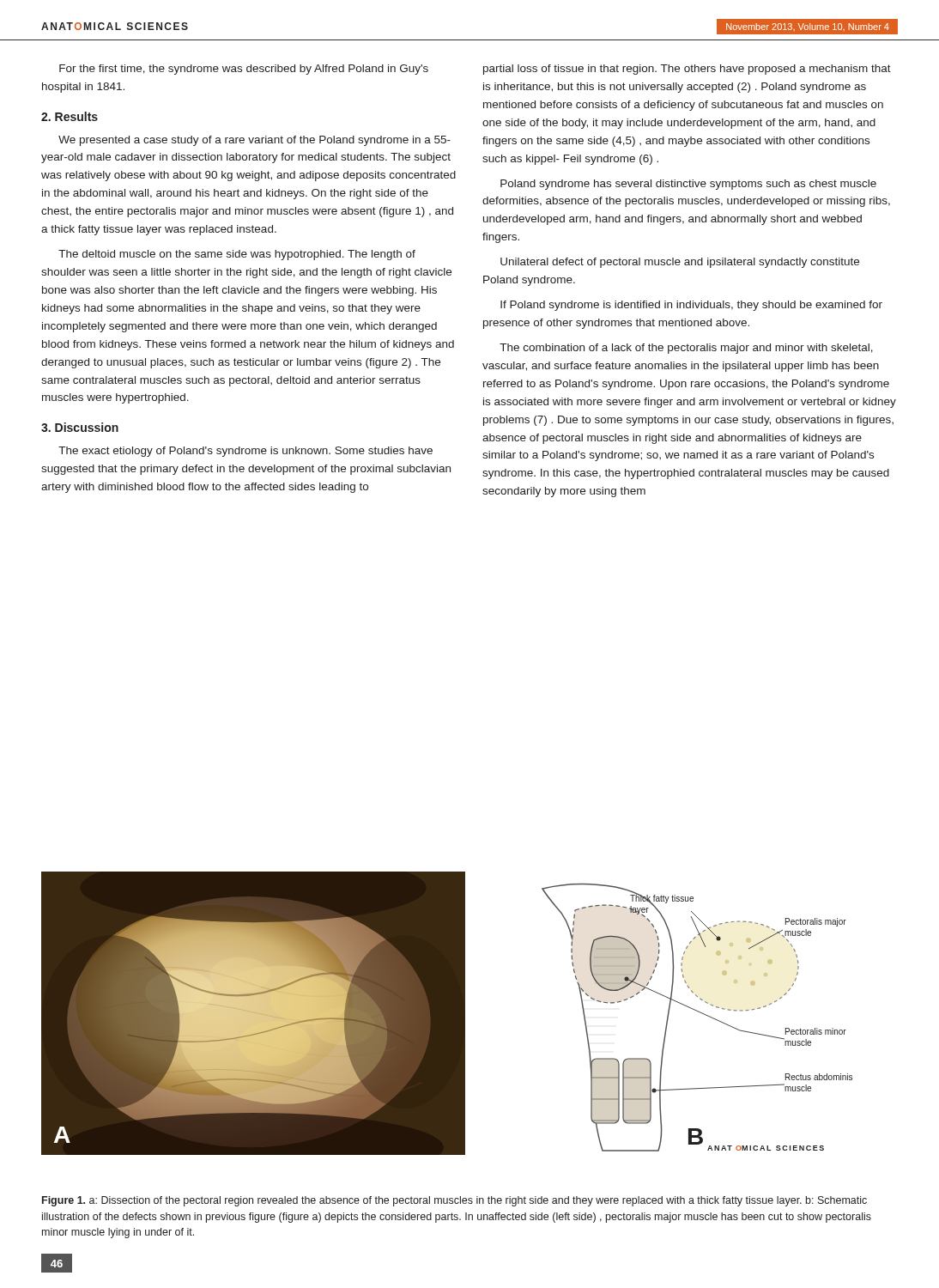939x1288 pixels.
Task: Click on the text block that reads "For the first time, the syndrome"
Action: click(249, 78)
